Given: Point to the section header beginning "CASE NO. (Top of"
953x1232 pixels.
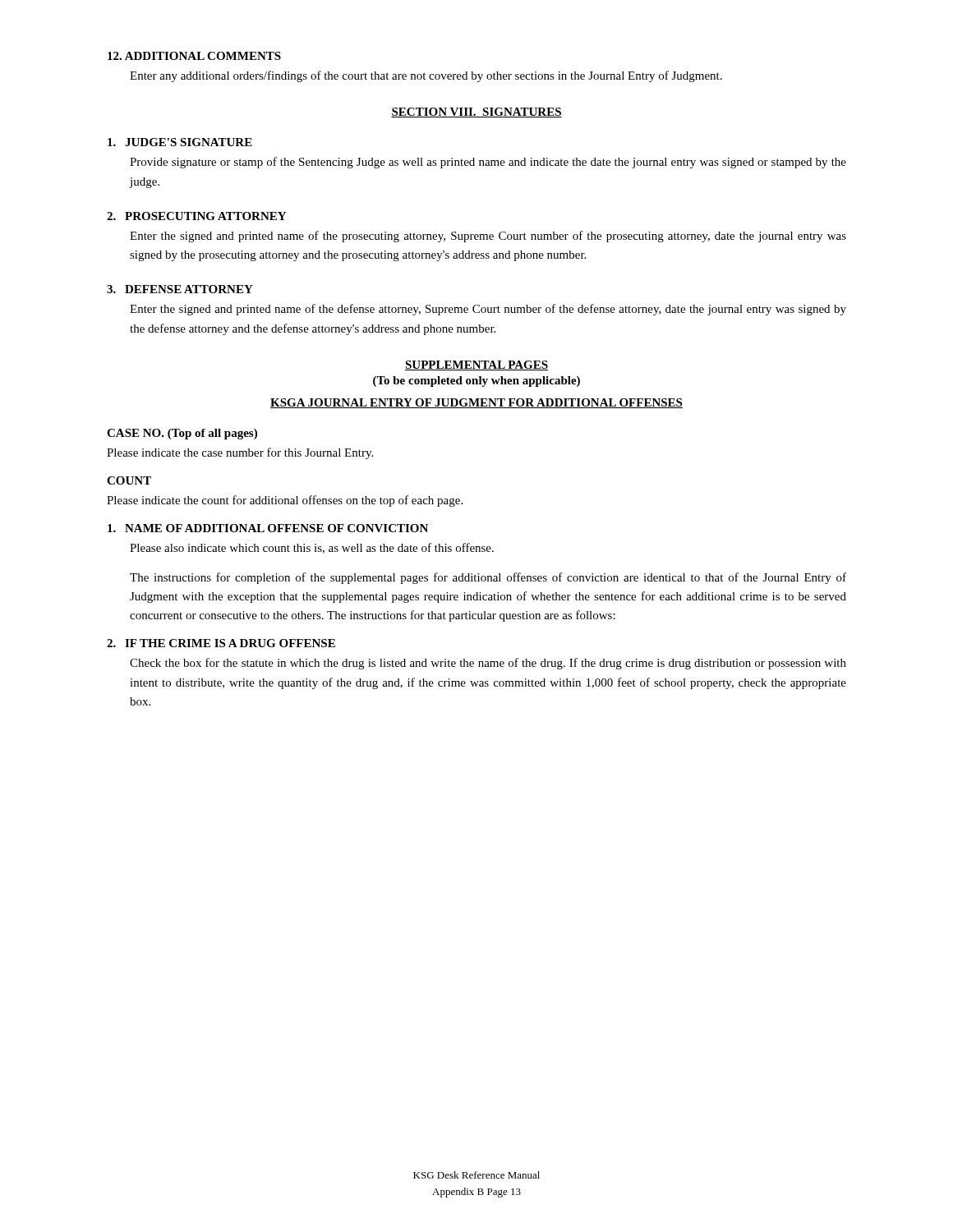Looking at the screenshot, I should point(182,433).
